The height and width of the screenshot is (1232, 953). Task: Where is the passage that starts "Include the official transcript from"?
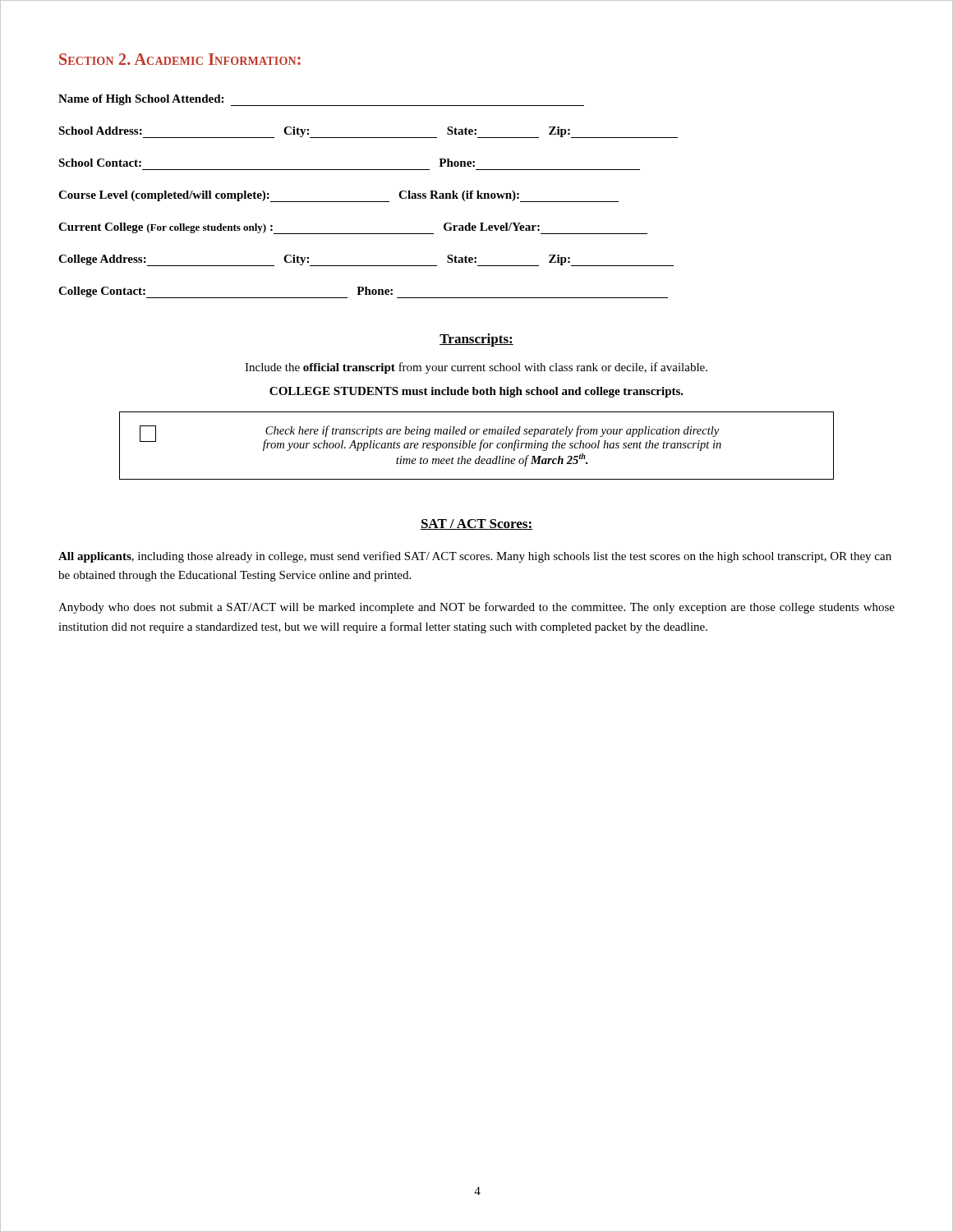476,367
